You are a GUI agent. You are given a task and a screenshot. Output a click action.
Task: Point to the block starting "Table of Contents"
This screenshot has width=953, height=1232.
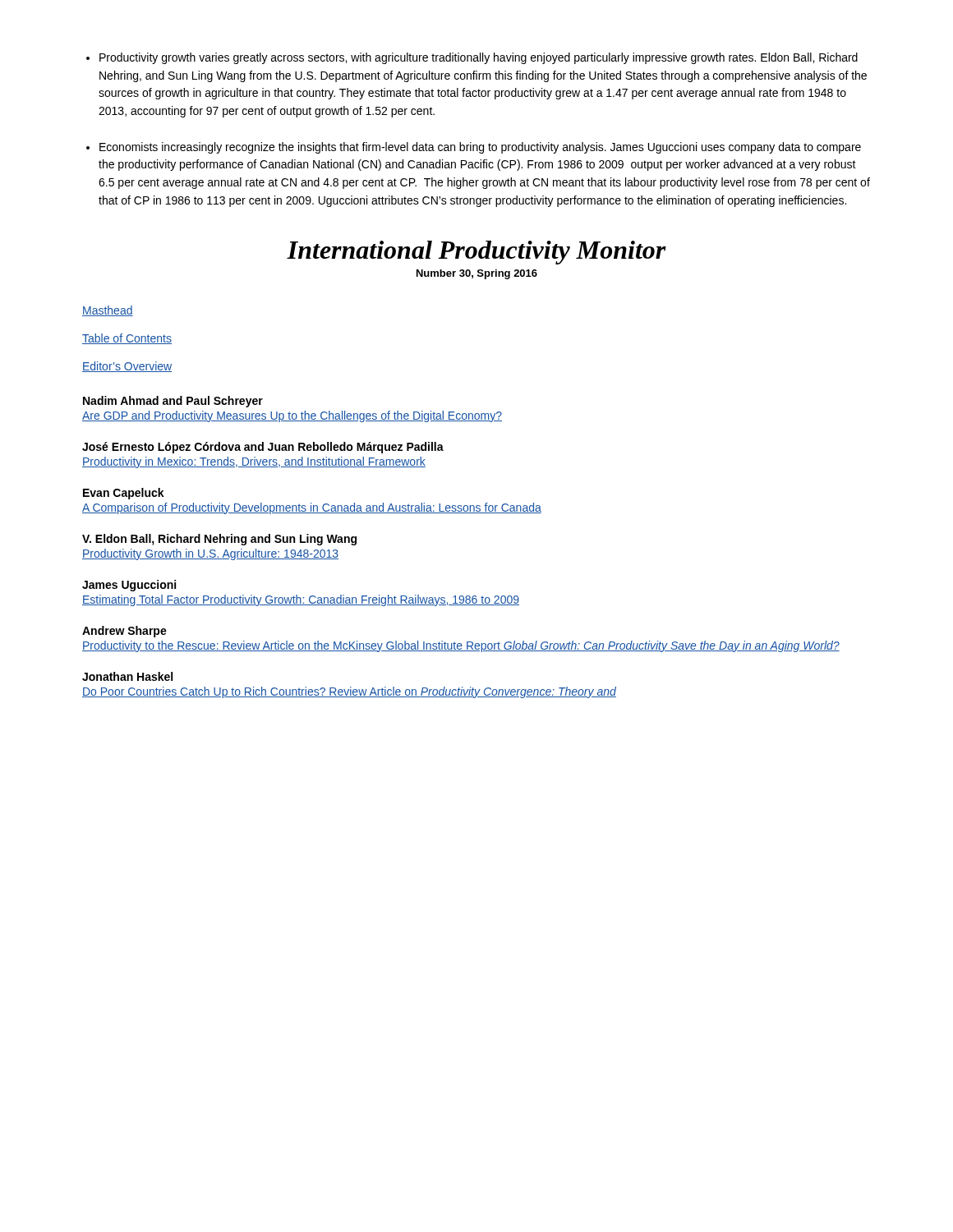pos(127,338)
